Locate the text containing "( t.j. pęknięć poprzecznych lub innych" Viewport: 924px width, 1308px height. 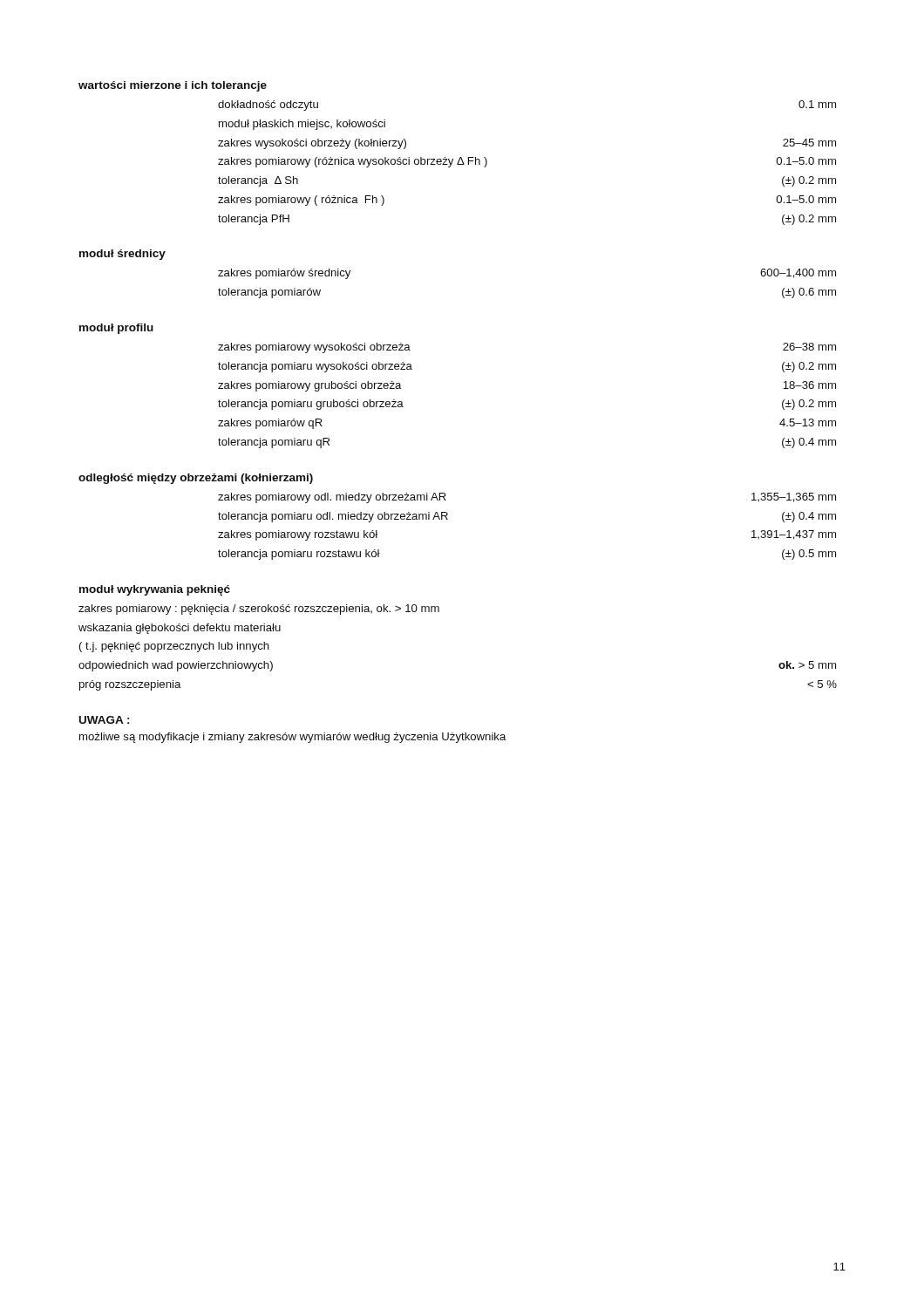tap(174, 646)
